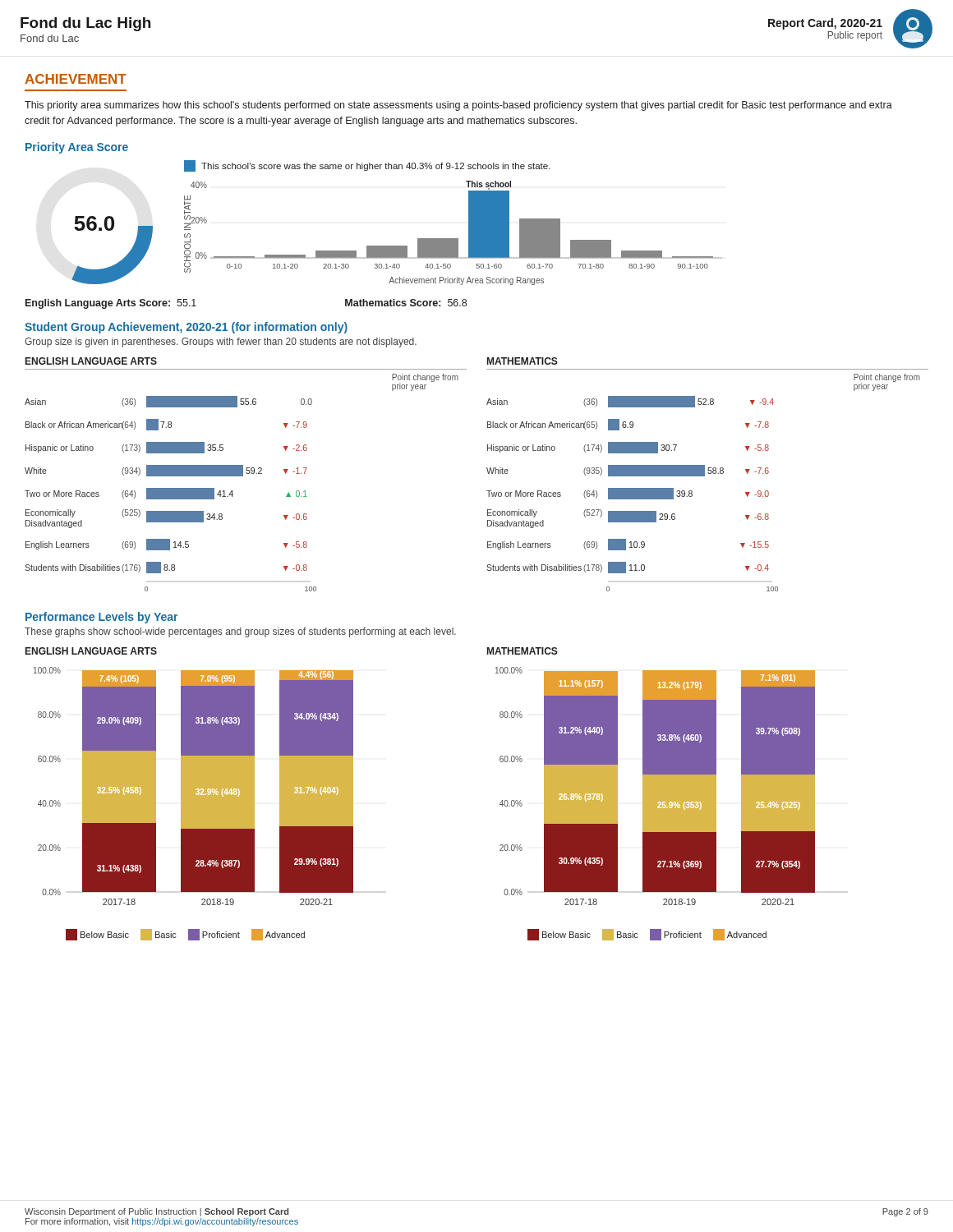
Task: Click the passage that begins "Group size is given"
Action: 221,341
